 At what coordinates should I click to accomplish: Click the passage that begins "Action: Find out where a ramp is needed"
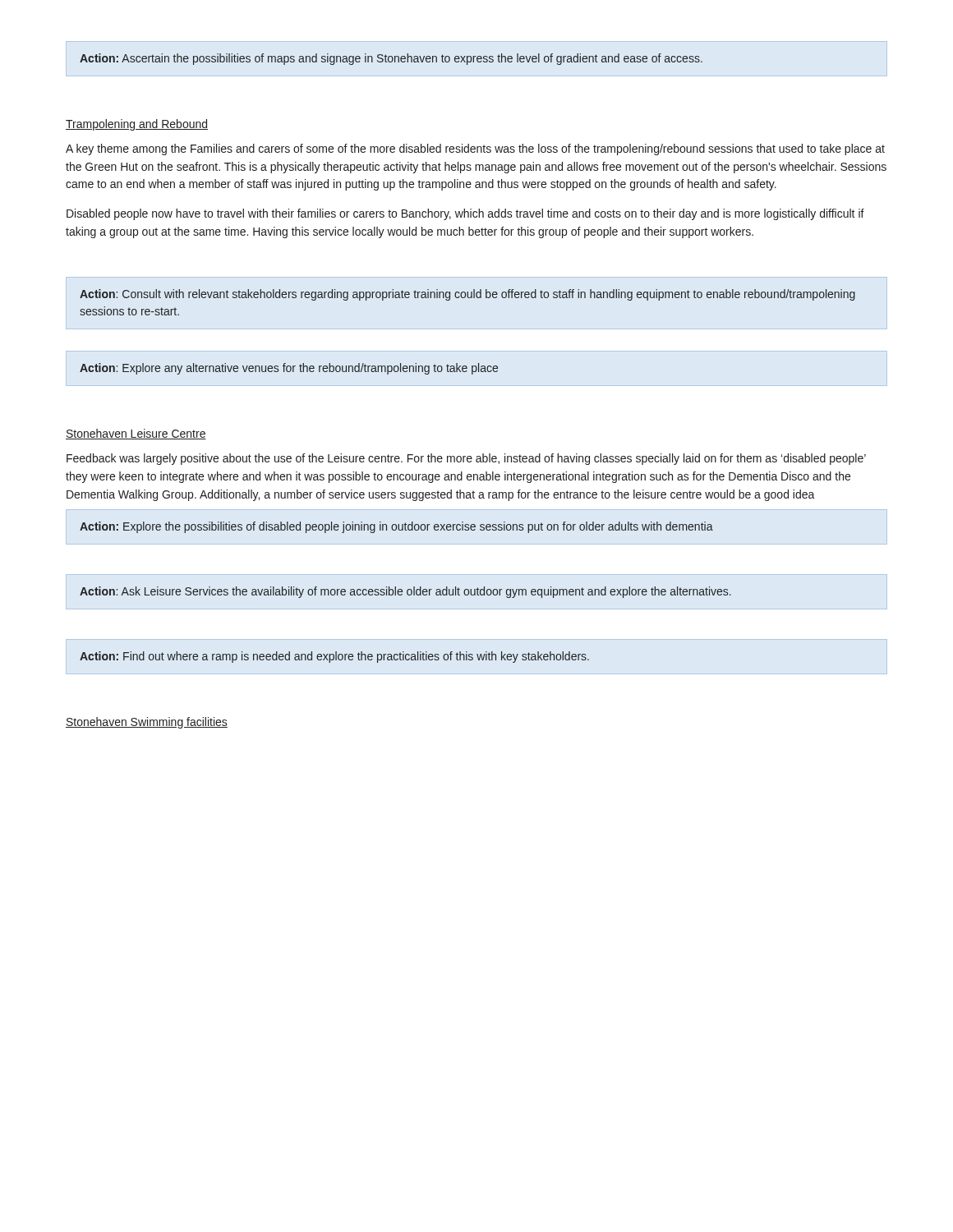[476, 656]
